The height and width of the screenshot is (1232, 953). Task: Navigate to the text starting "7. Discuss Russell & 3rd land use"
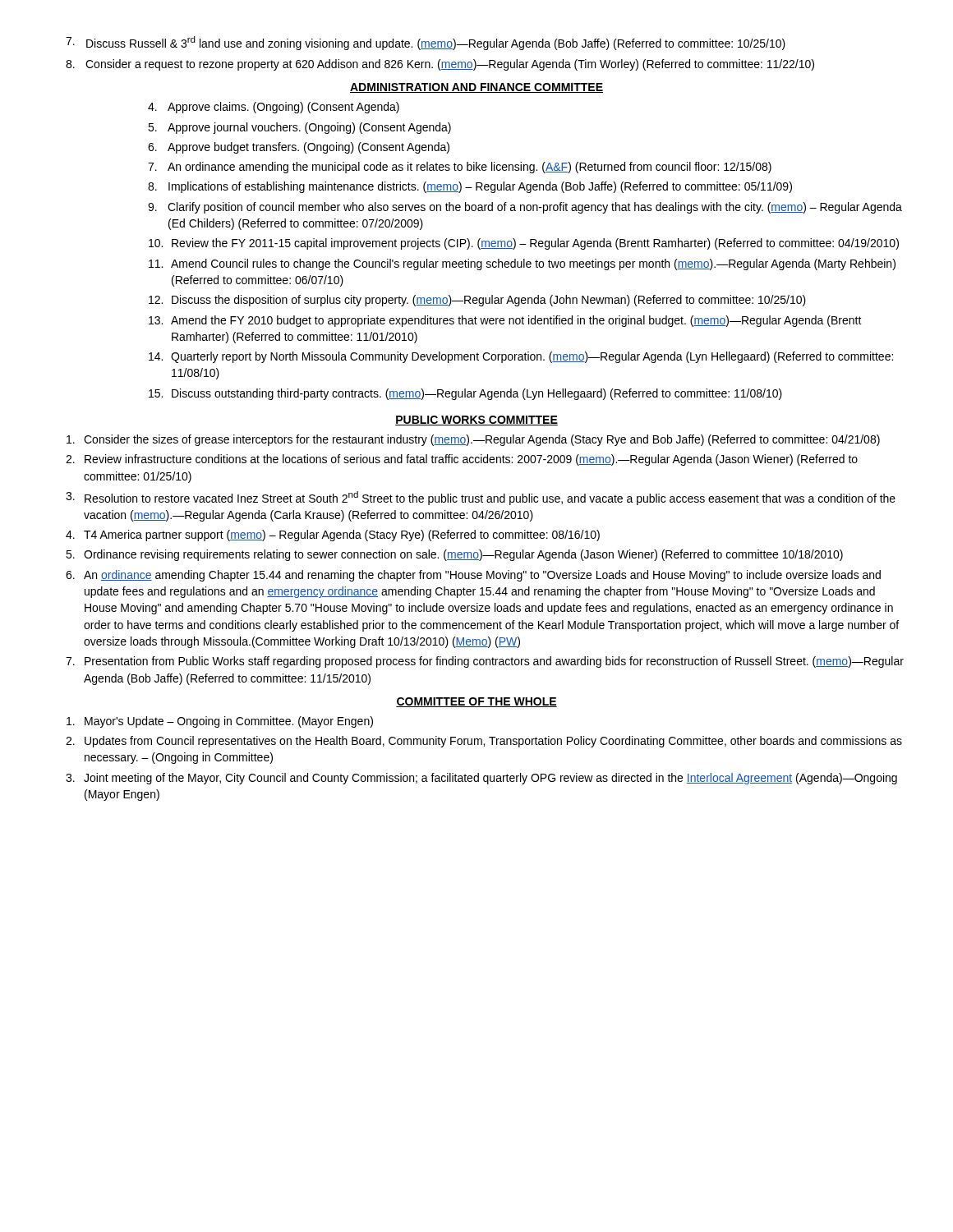pyautogui.click(x=485, y=42)
